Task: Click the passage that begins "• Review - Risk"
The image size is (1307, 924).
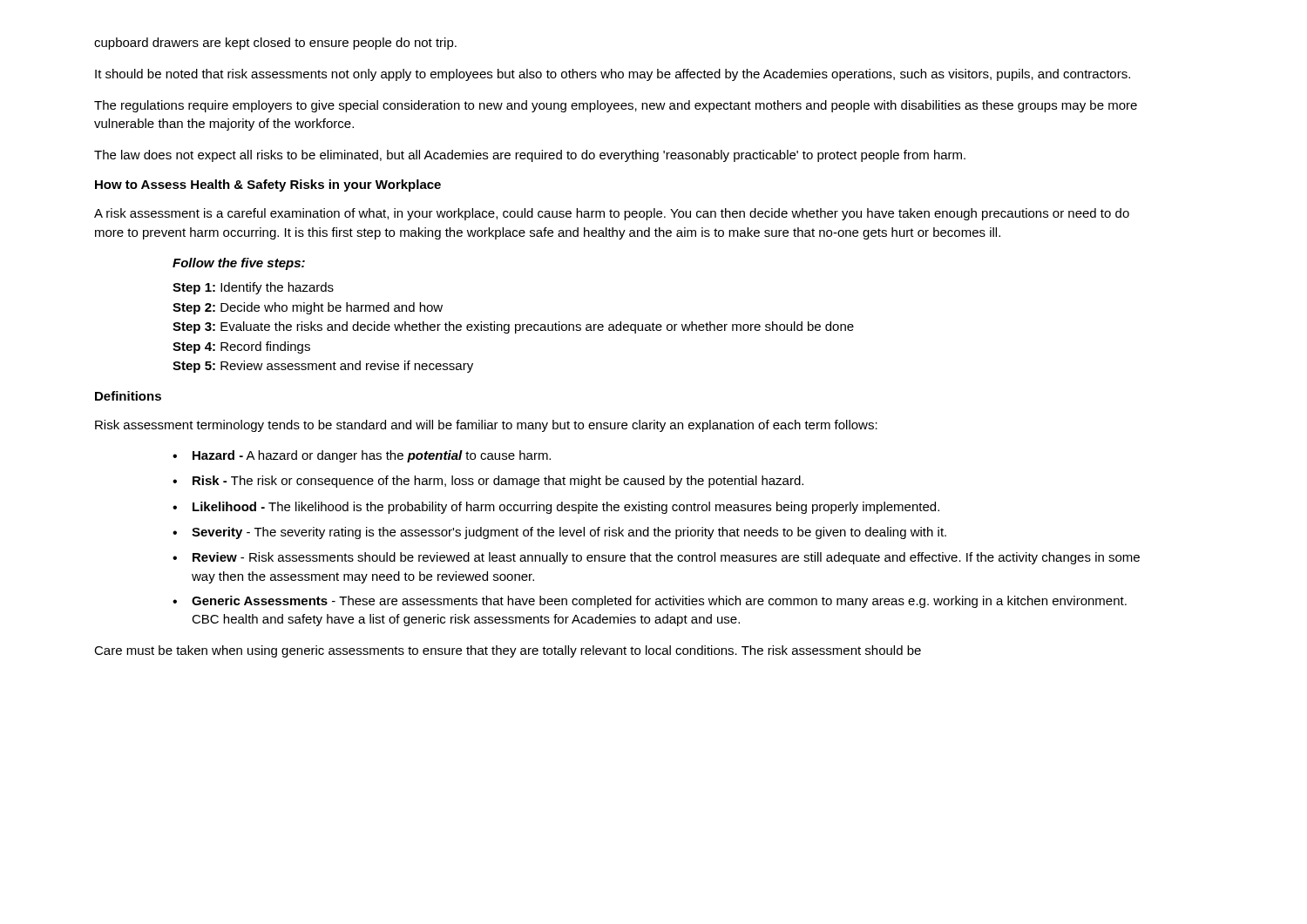Action: [661, 567]
